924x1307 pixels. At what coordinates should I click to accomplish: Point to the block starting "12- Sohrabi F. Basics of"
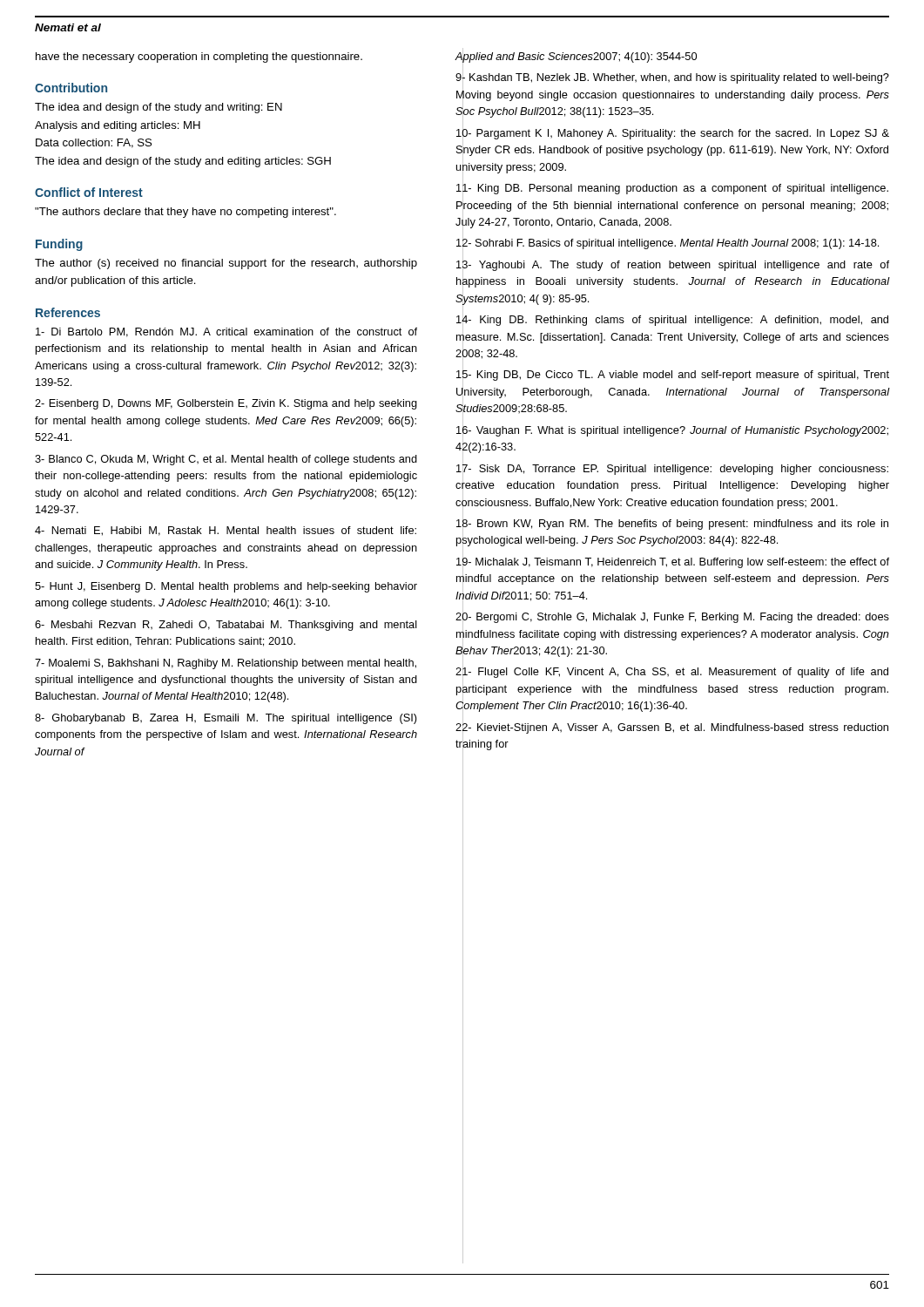[668, 243]
